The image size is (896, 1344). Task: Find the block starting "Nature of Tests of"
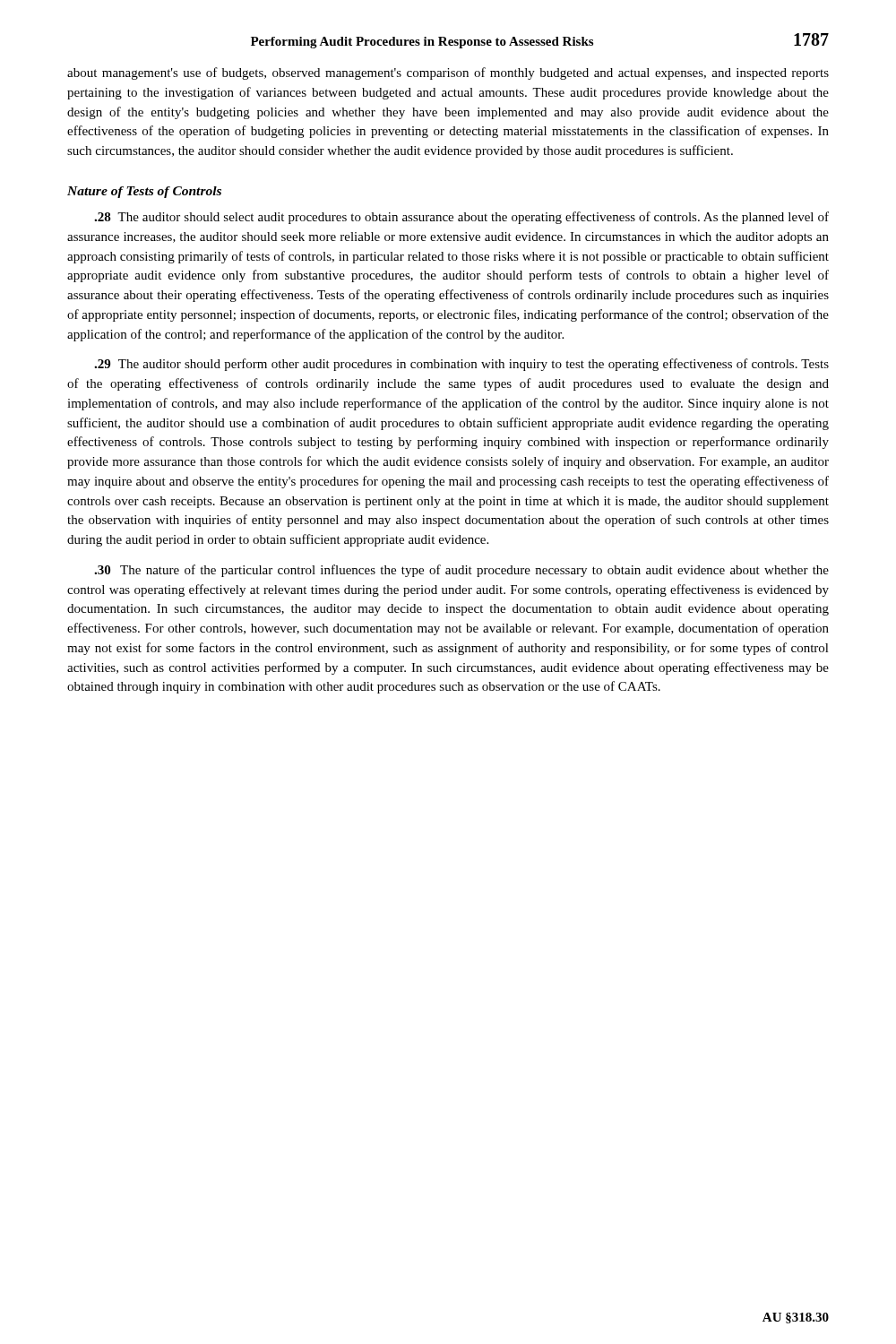pyautogui.click(x=144, y=190)
